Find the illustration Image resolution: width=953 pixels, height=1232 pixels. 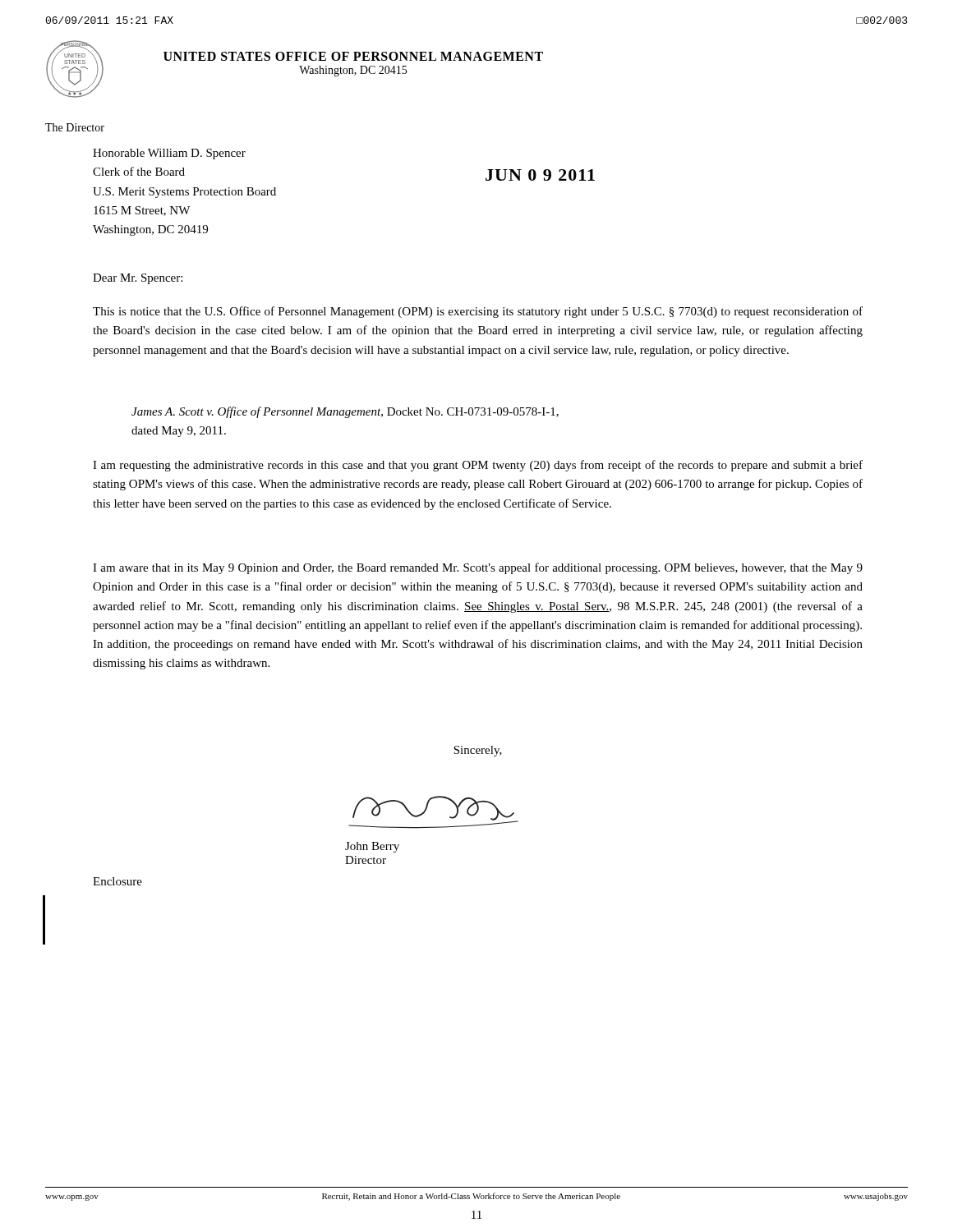[452, 820]
